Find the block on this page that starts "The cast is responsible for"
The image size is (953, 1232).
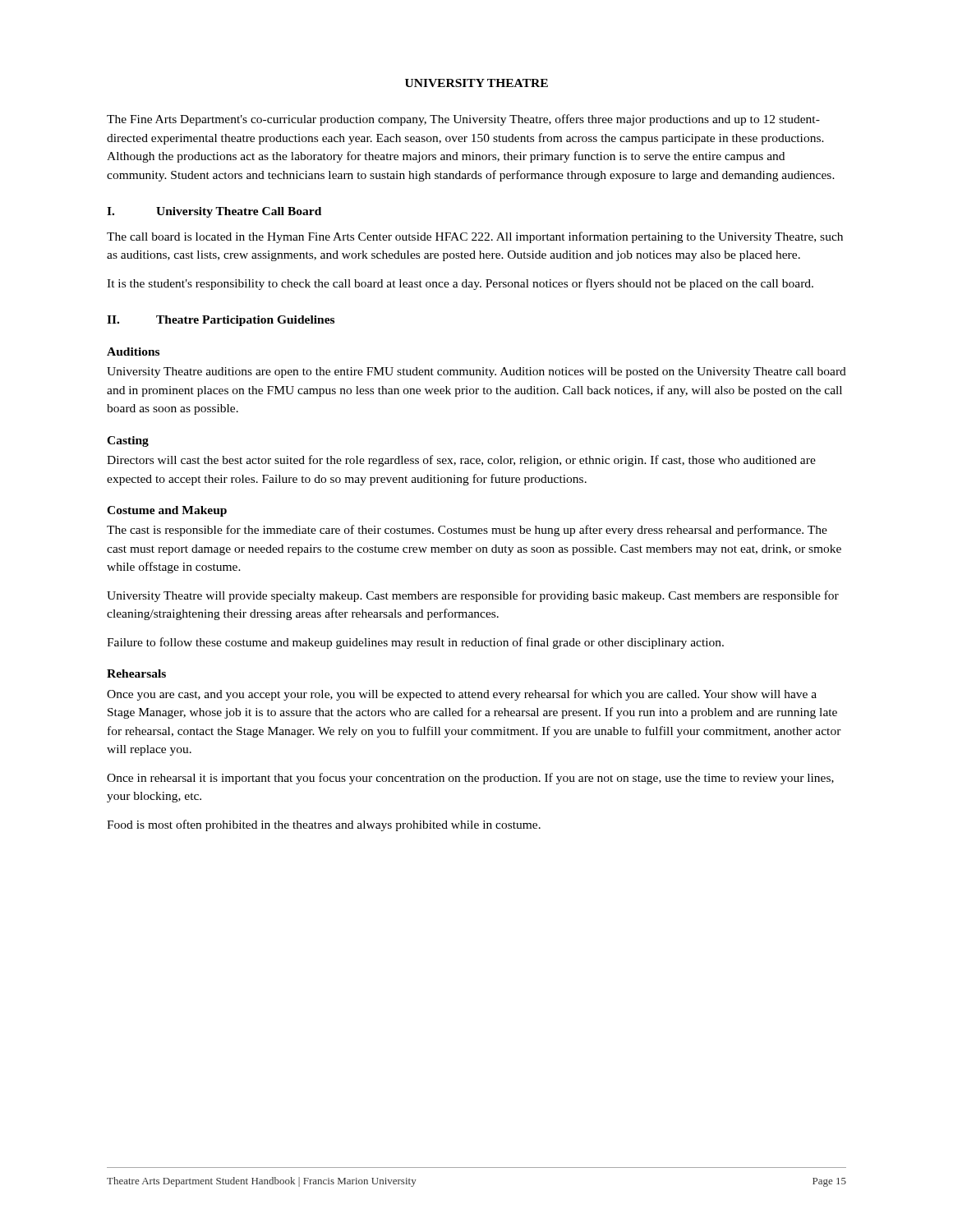click(476, 549)
